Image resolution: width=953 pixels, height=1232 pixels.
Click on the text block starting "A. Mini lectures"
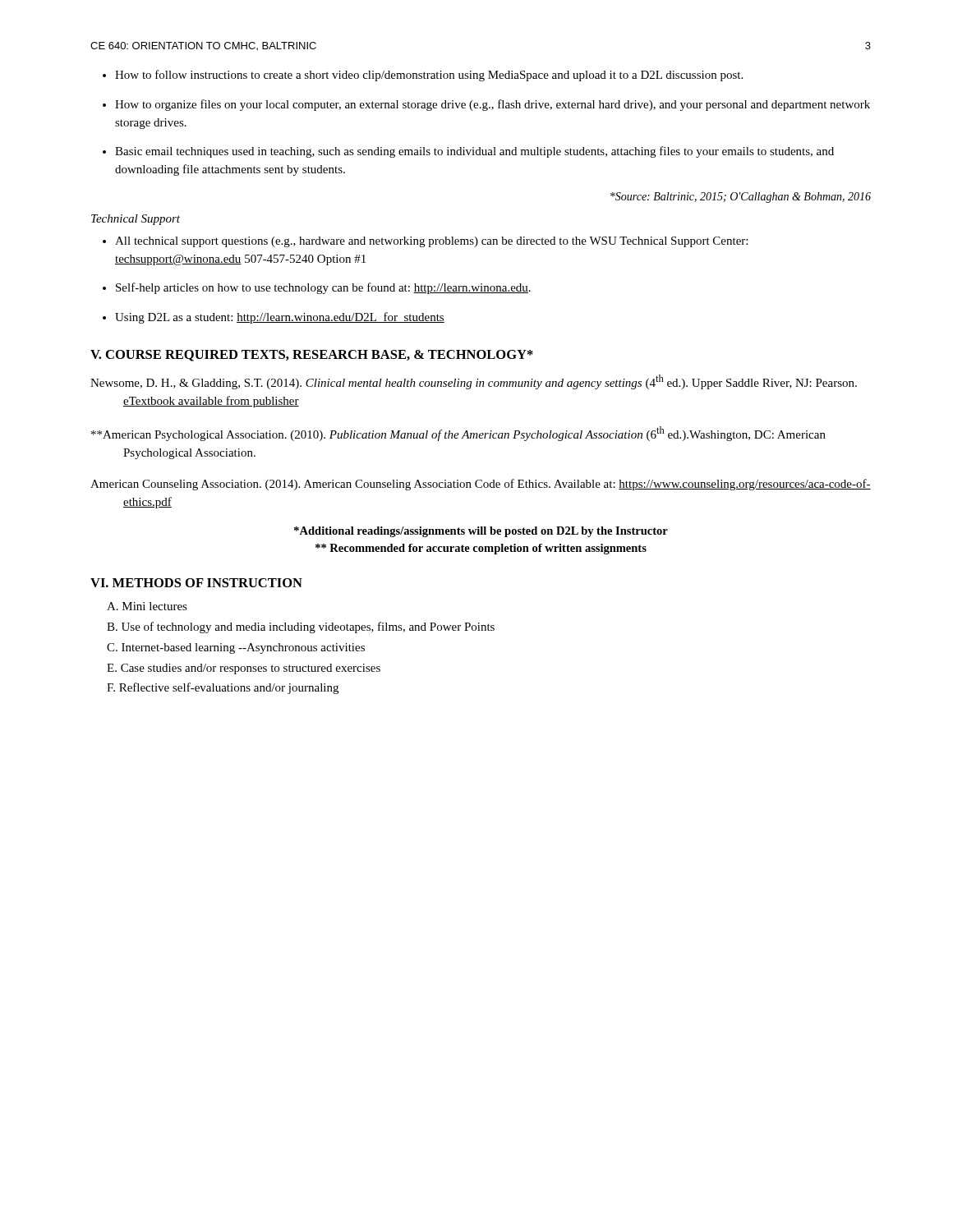(147, 606)
